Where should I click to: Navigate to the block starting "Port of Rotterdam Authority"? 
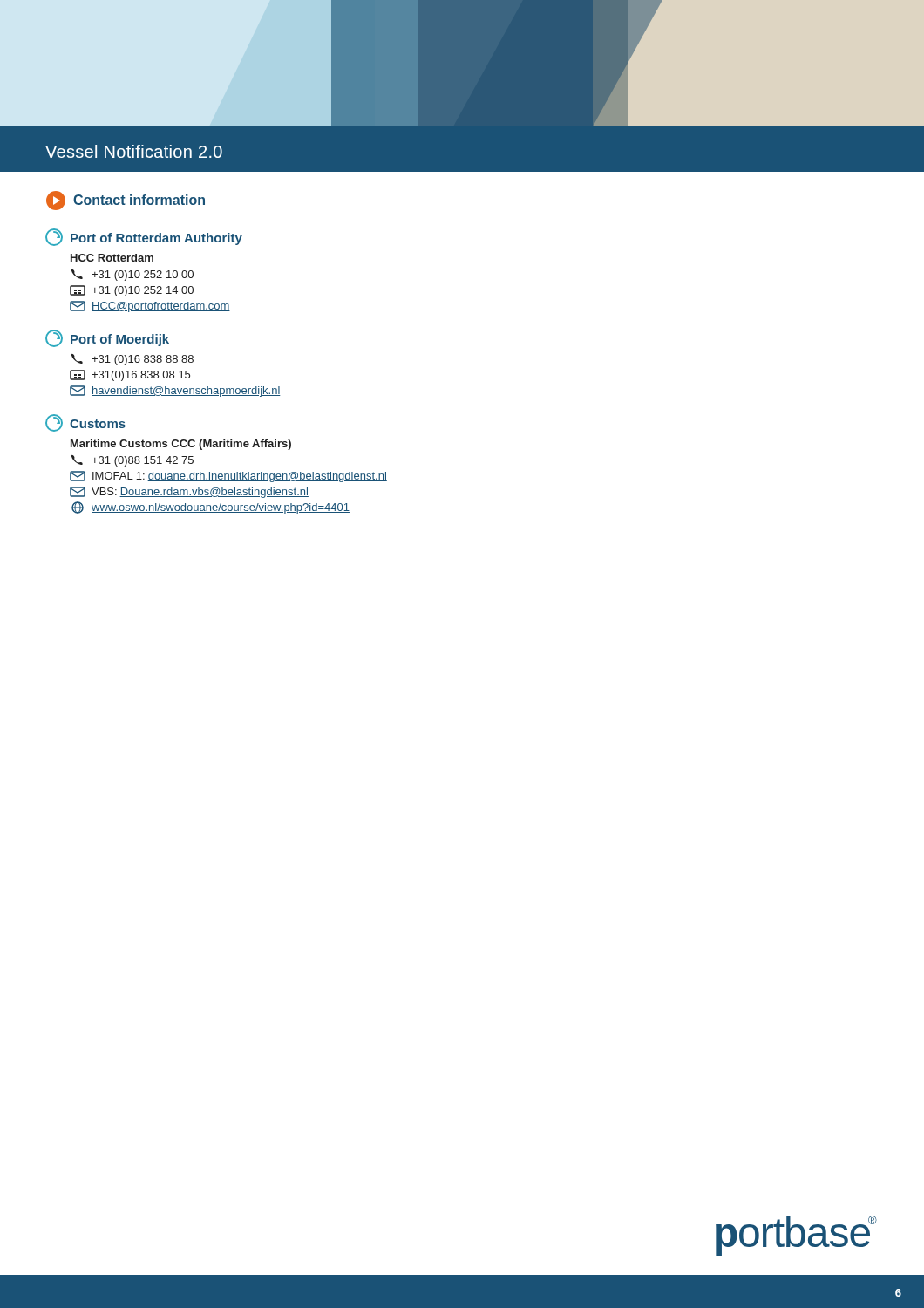[x=144, y=237]
